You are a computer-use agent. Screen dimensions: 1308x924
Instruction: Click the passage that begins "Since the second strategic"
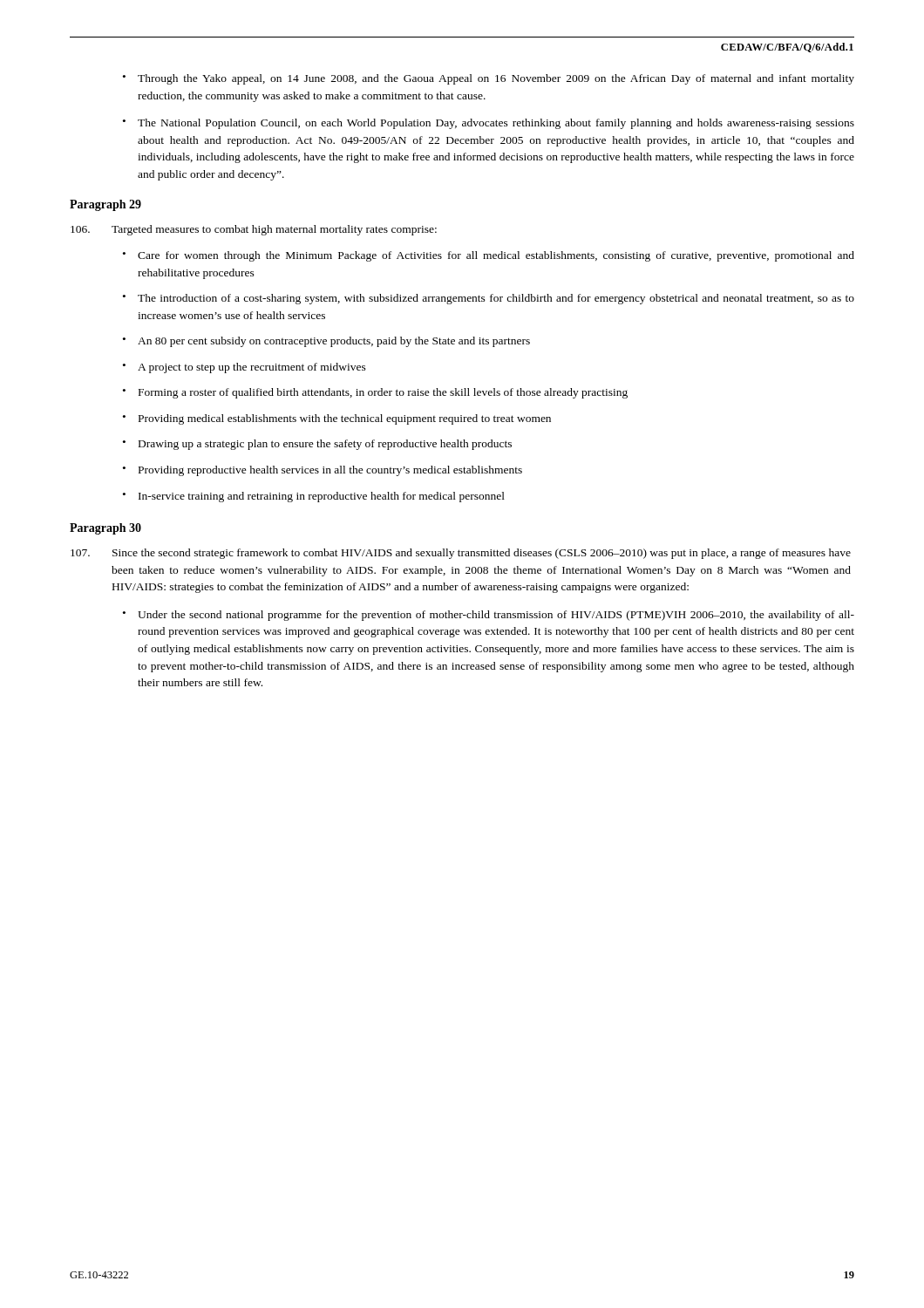pyautogui.click(x=460, y=570)
